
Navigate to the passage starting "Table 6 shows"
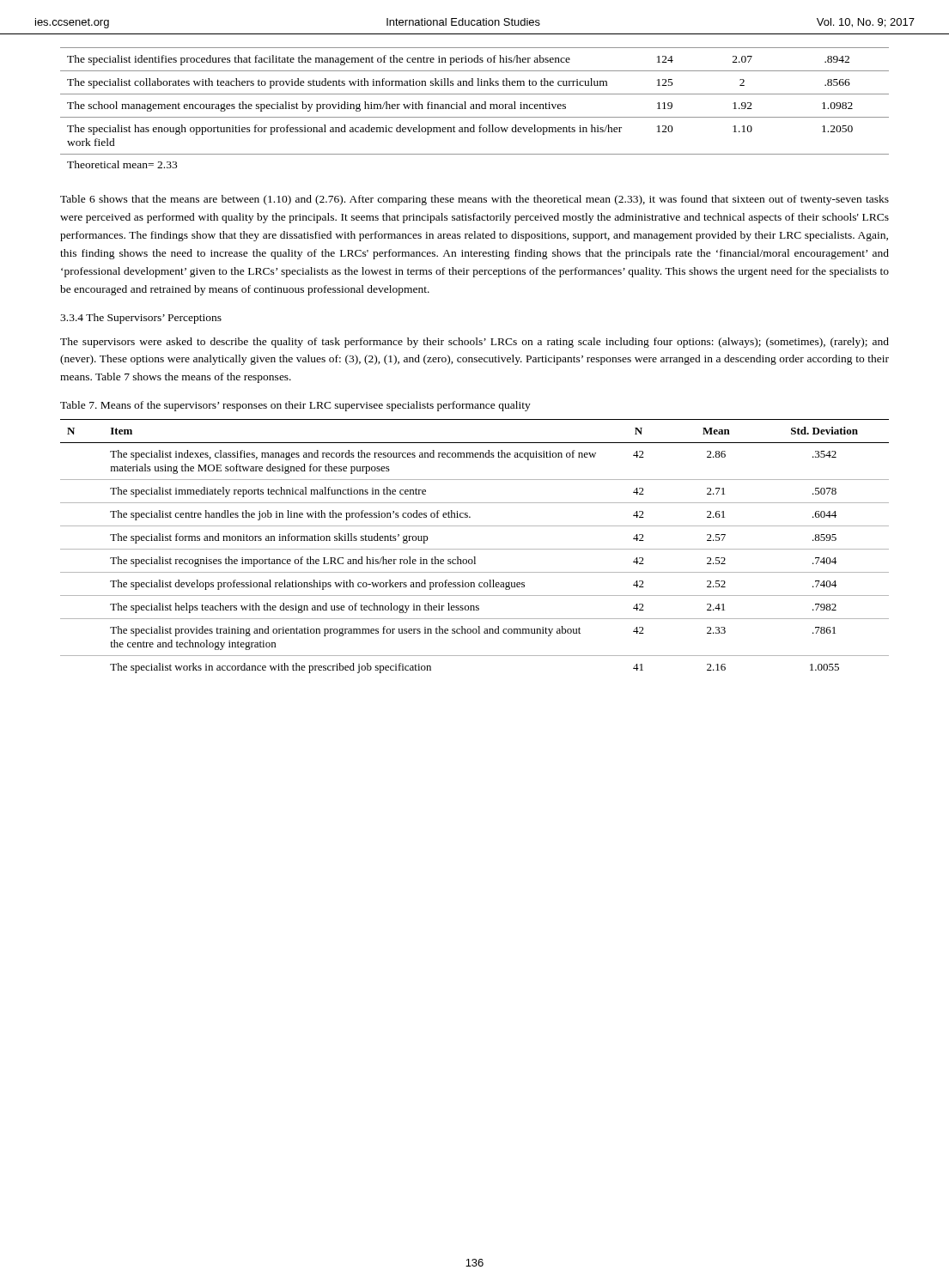point(474,244)
